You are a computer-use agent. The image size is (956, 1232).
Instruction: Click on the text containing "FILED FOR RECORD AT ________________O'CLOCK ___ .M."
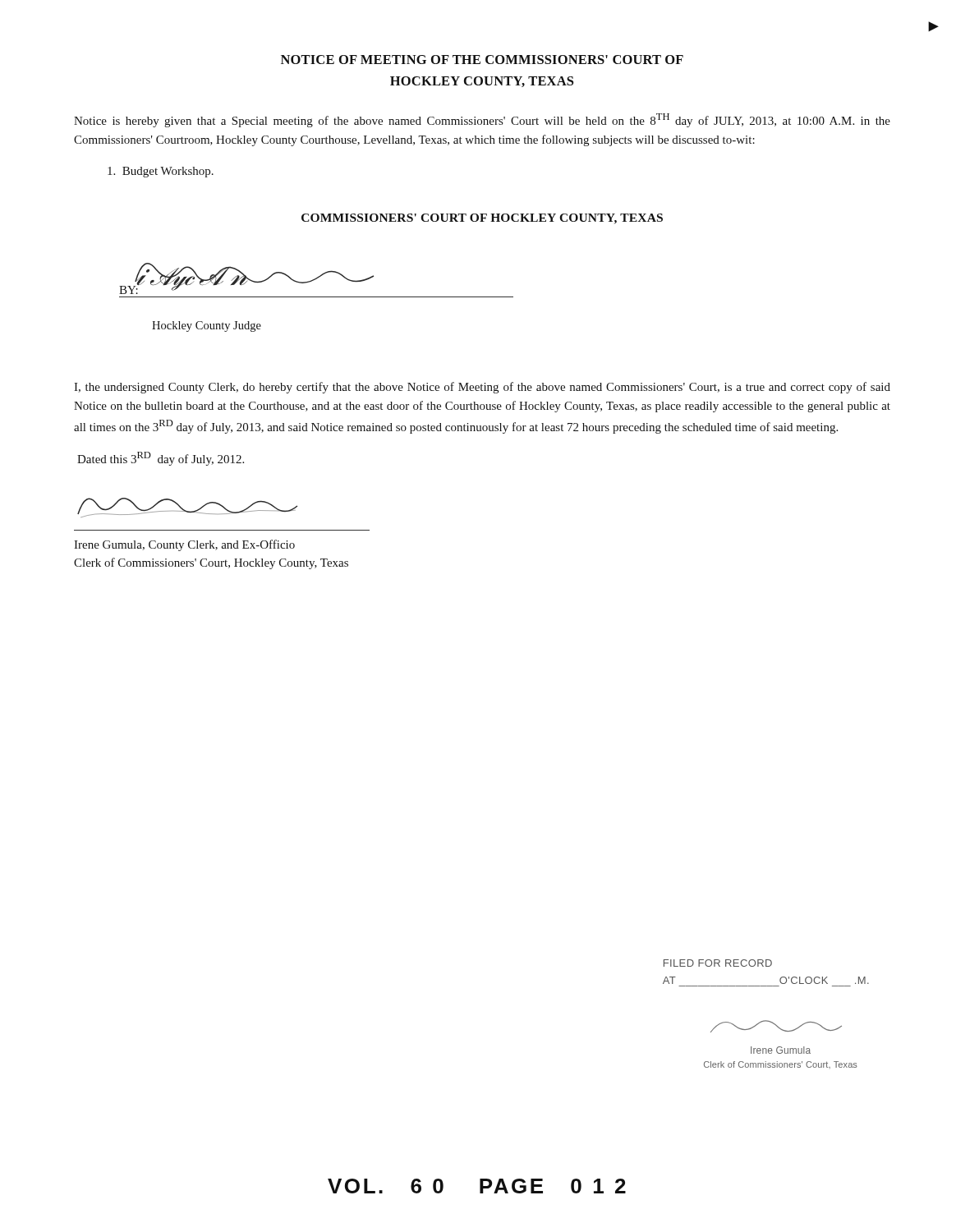[x=766, y=972]
